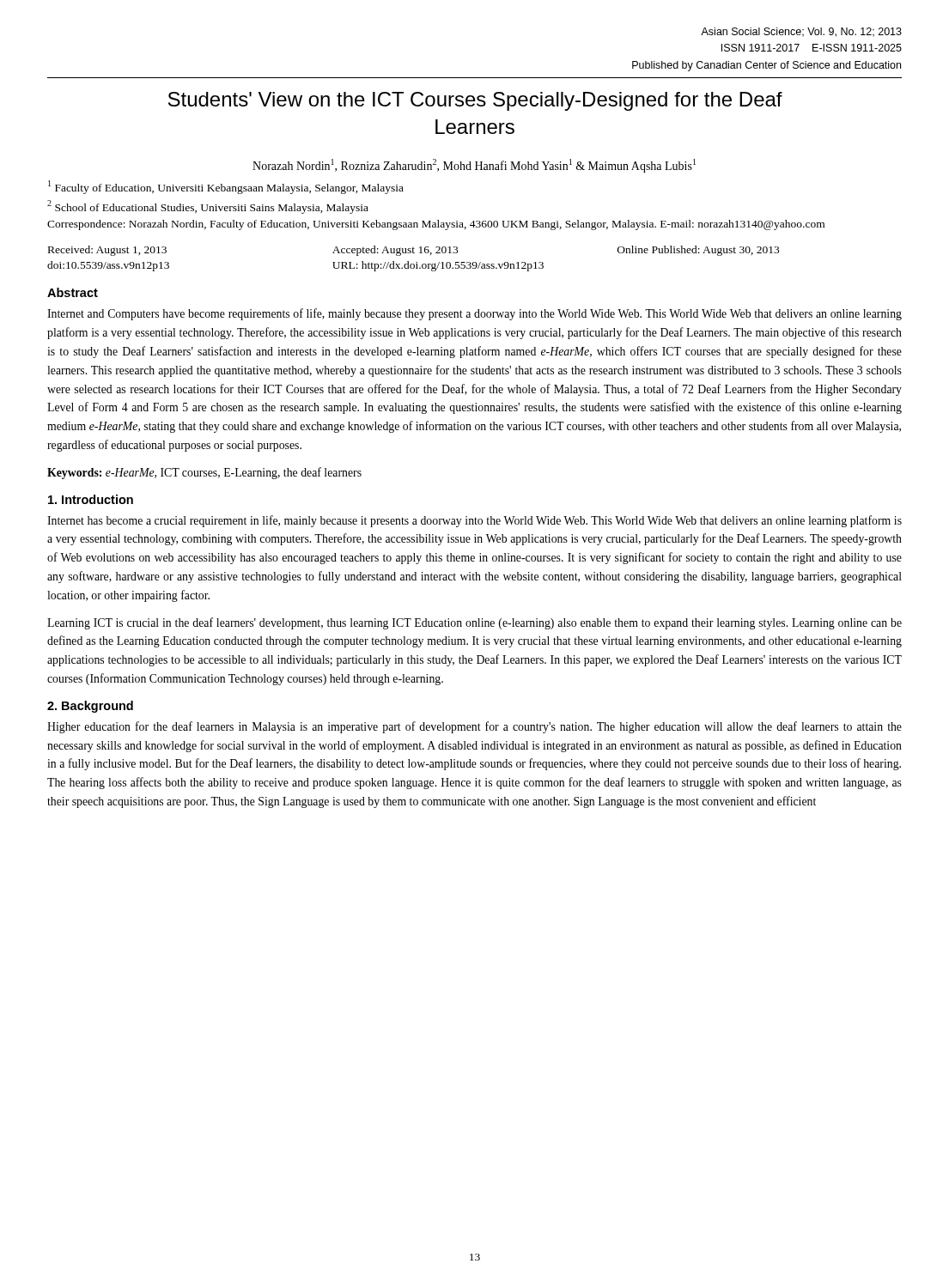Find the block on this page that starts "1 Faculty of Education, Universiti Kebangsaan Malaysia,"
This screenshot has width=949, height=1288.
point(225,187)
